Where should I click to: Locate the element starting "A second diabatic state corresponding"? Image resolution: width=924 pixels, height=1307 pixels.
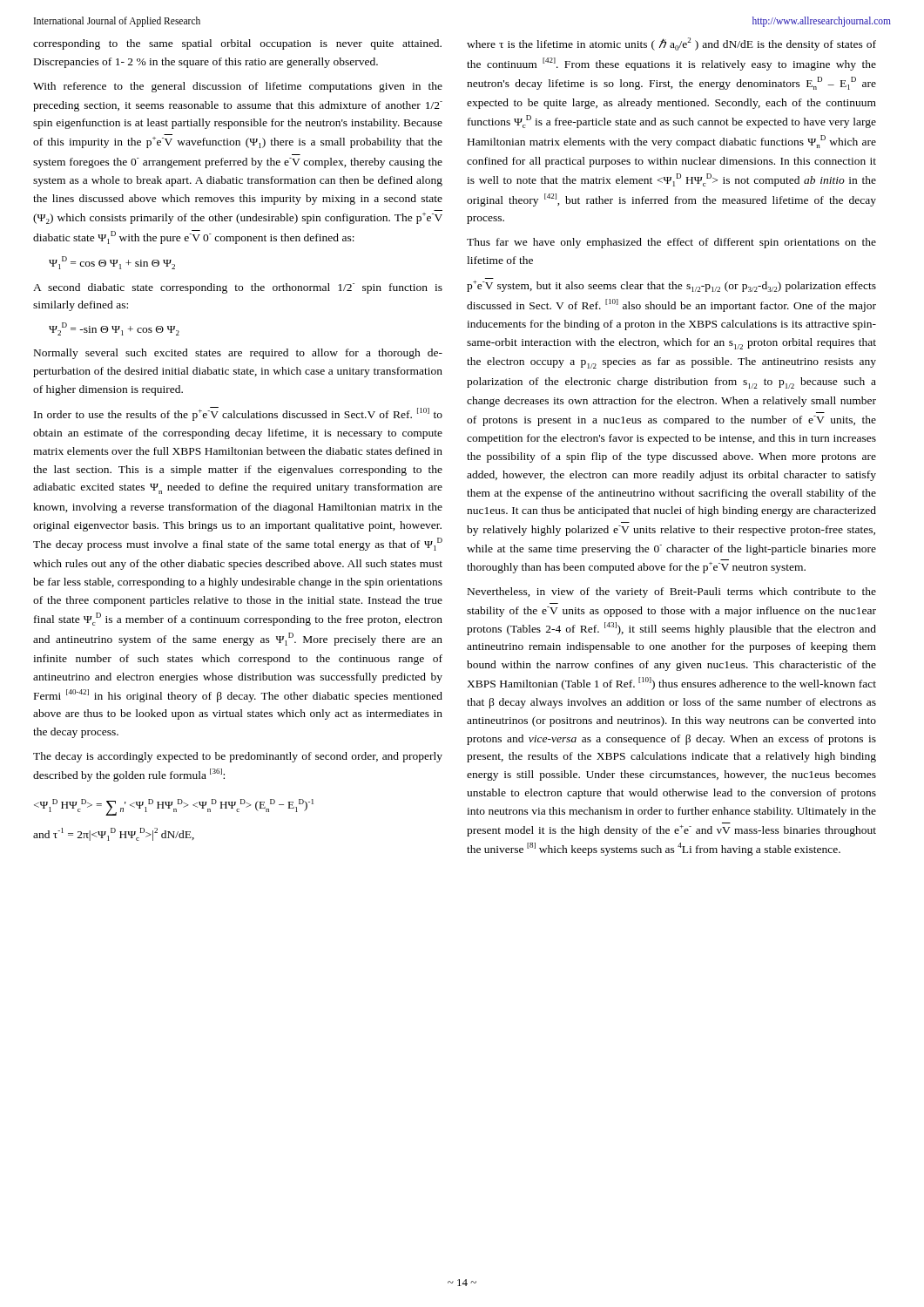238,296
